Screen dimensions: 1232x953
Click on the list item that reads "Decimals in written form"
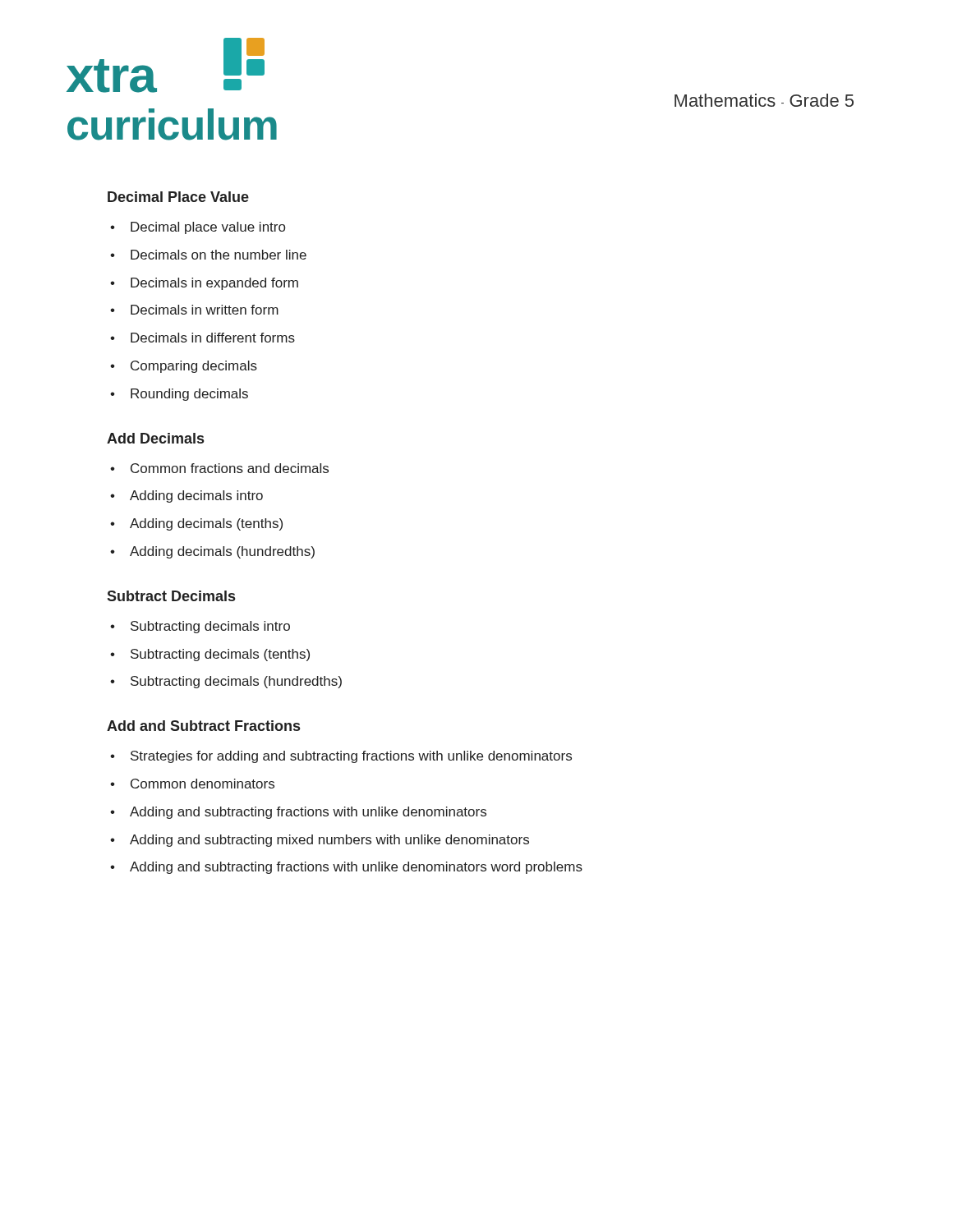pyautogui.click(x=204, y=310)
